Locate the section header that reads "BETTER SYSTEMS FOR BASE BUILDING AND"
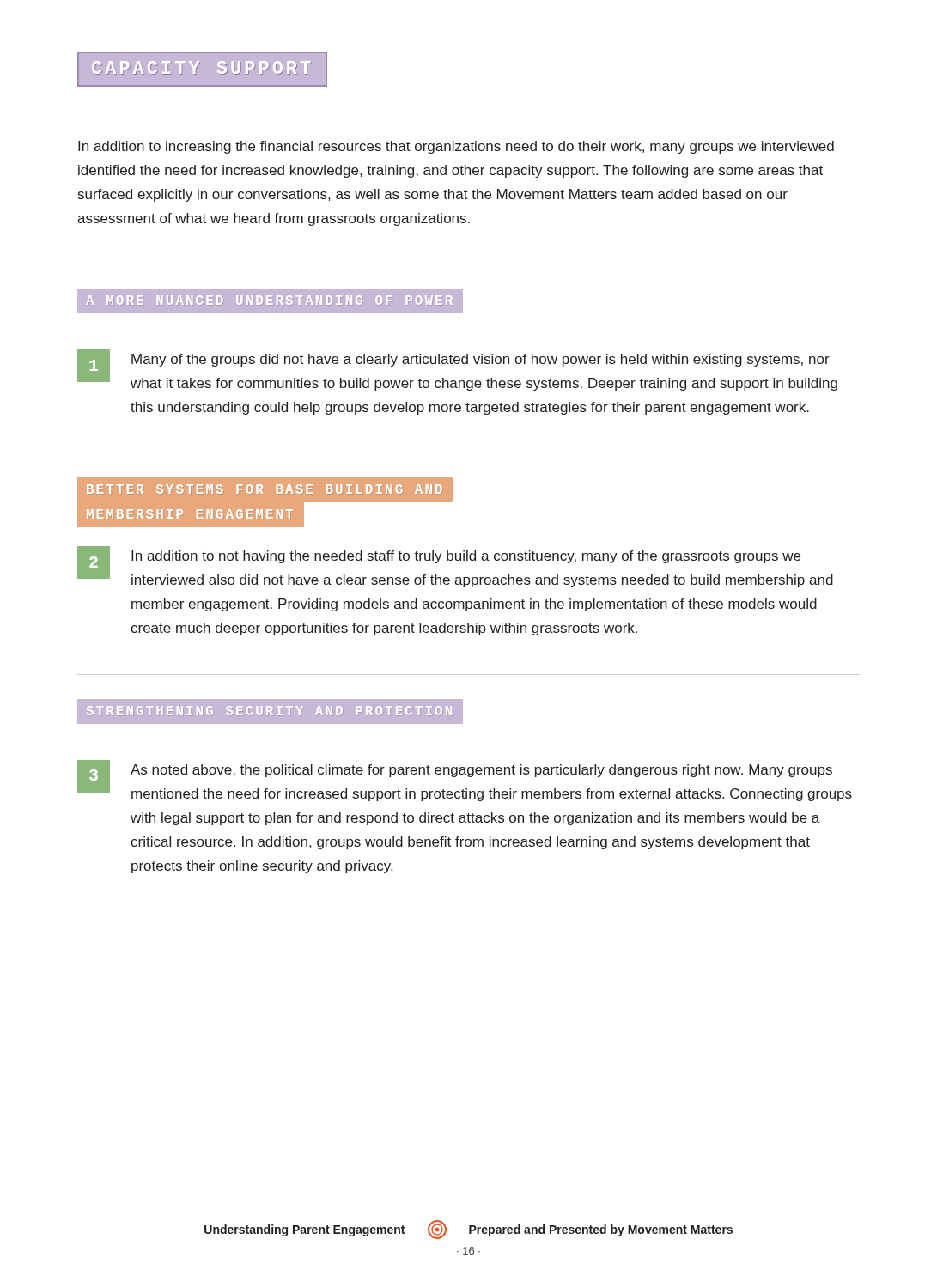 pos(468,503)
